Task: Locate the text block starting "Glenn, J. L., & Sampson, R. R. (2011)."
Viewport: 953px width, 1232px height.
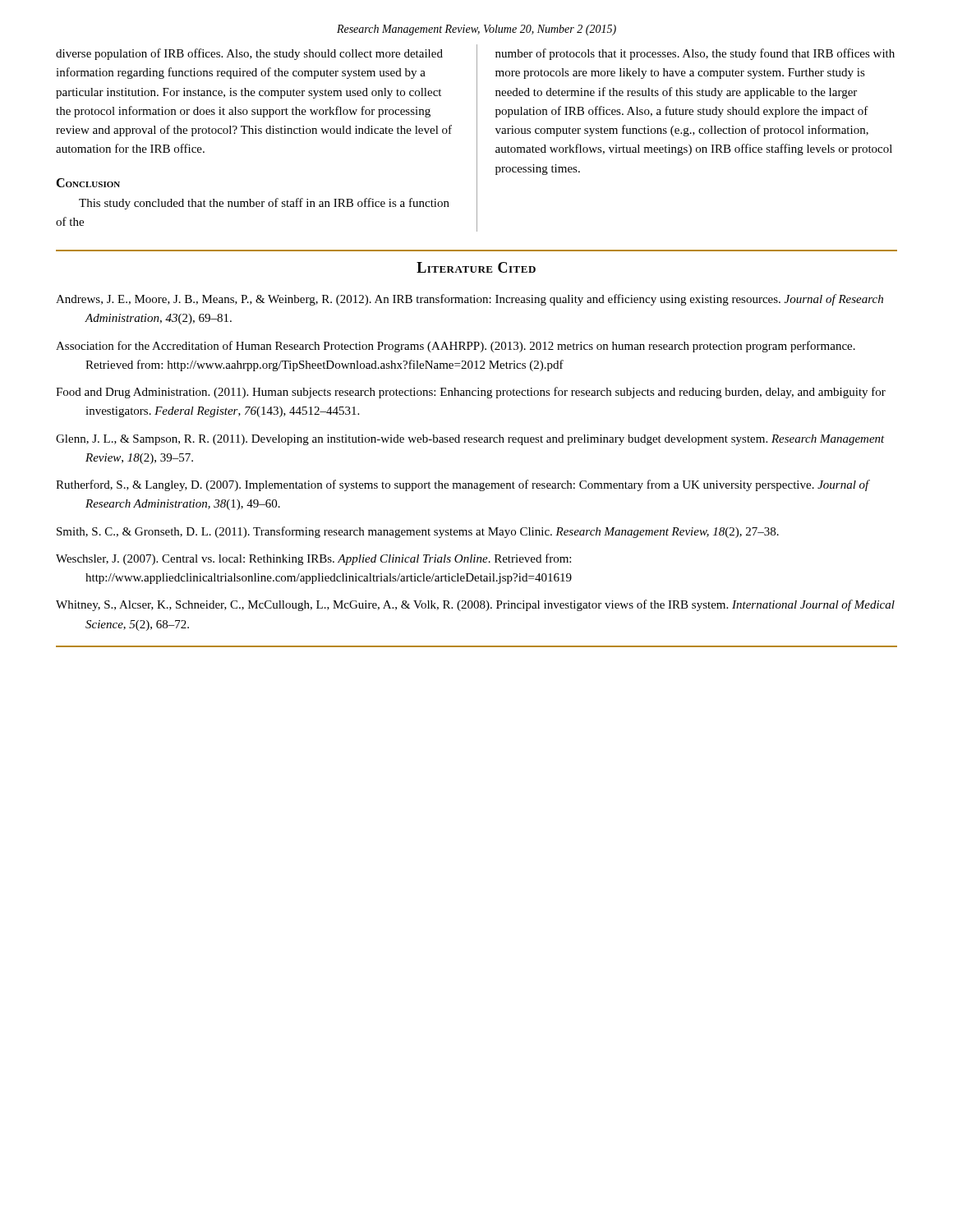Action: tap(470, 448)
